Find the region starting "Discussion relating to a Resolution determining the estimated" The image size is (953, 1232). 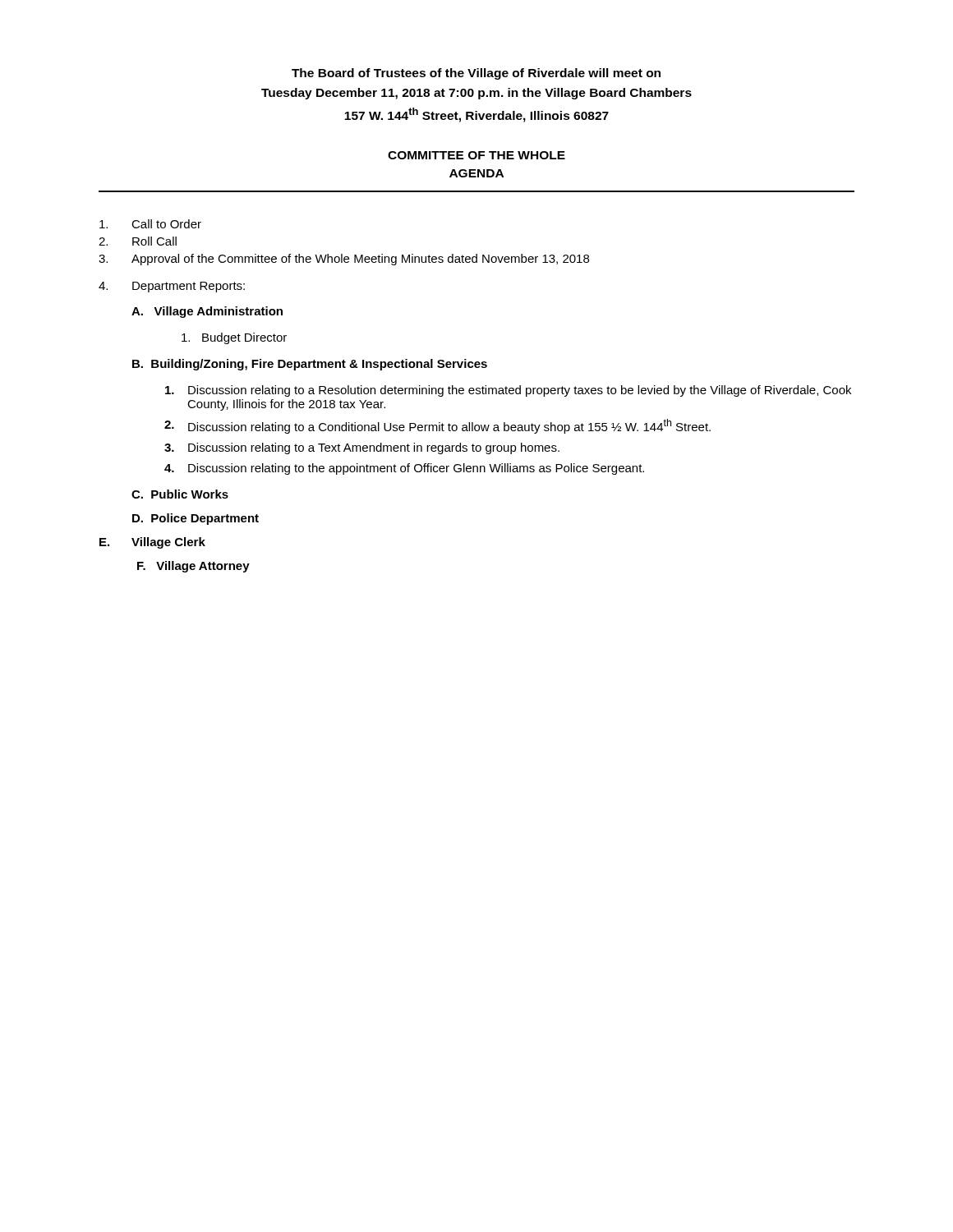coord(509,397)
